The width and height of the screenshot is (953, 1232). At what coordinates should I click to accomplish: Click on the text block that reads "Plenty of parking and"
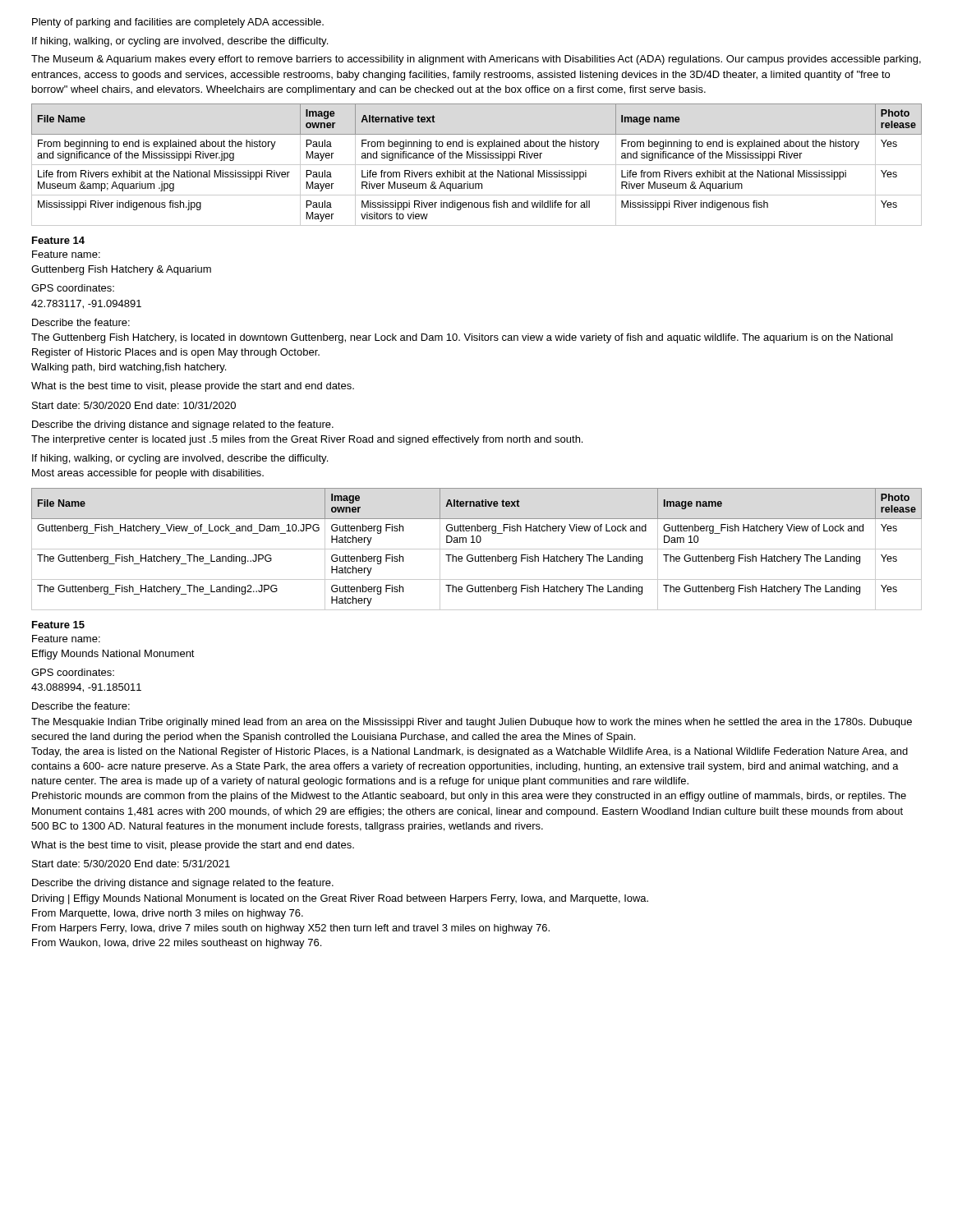coord(178,23)
